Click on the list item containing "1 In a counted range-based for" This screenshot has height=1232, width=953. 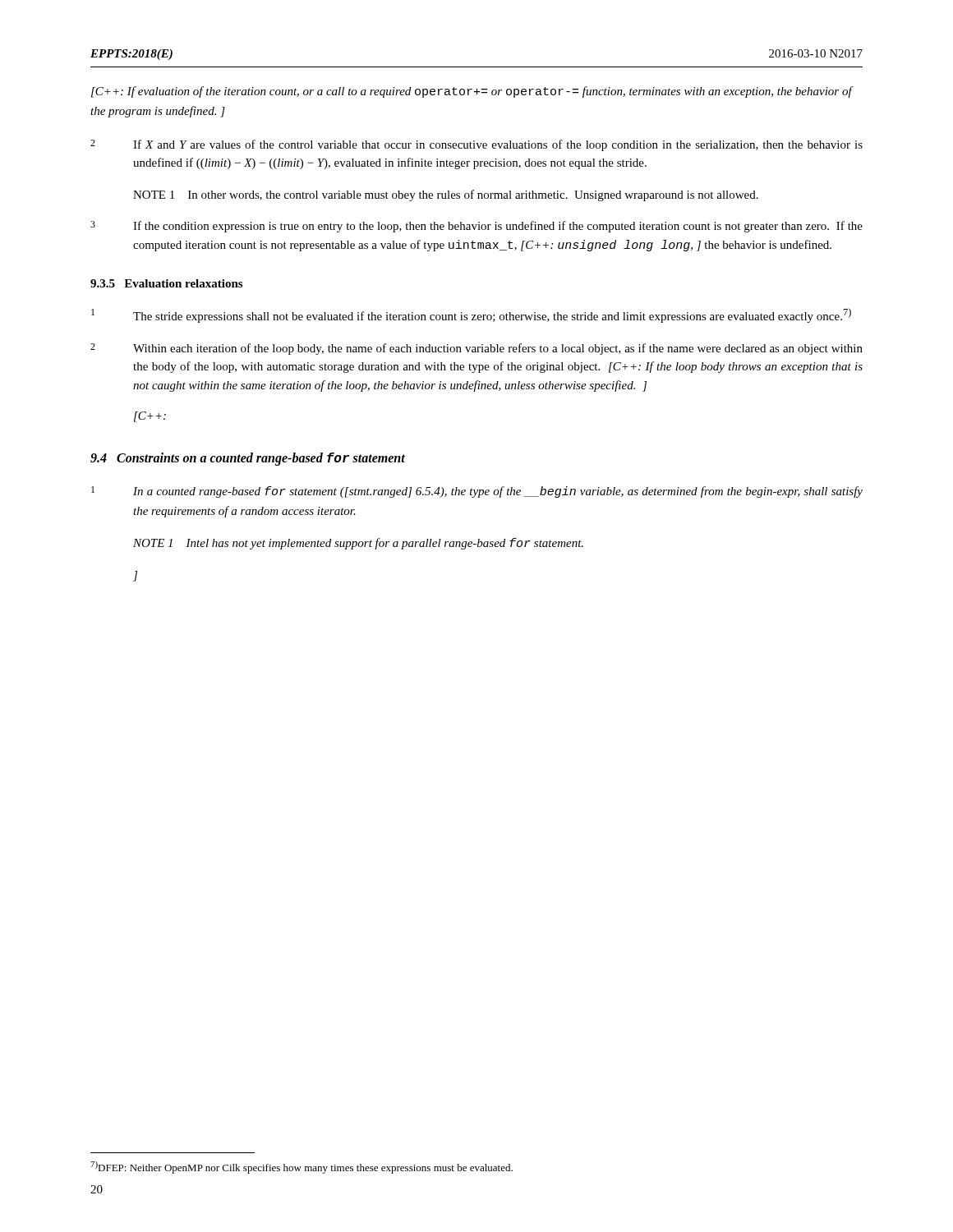pyautogui.click(x=476, y=501)
